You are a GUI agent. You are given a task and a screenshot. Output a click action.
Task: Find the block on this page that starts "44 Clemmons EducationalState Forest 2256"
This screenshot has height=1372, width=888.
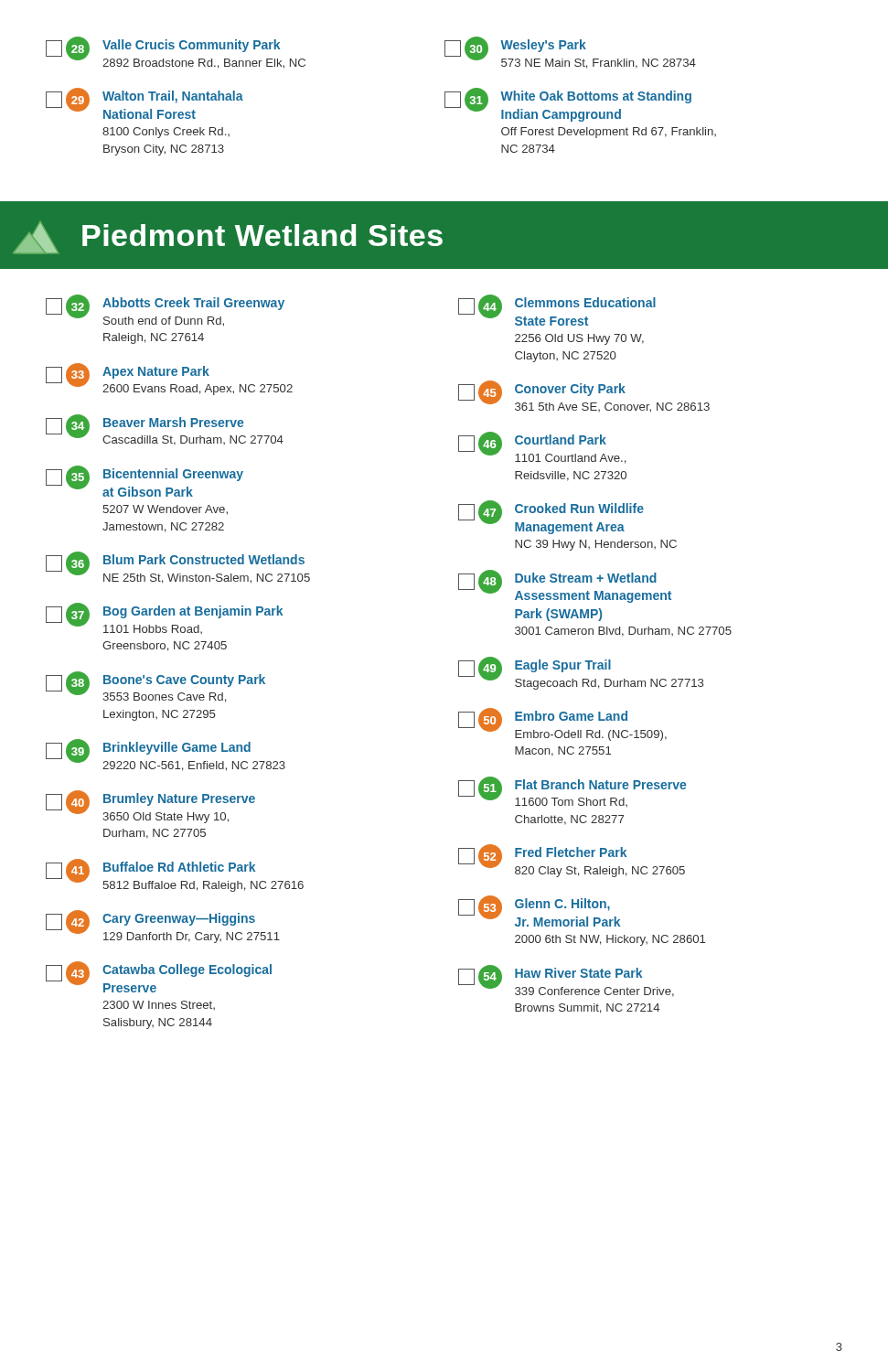pyautogui.click(x=557, y=330)
